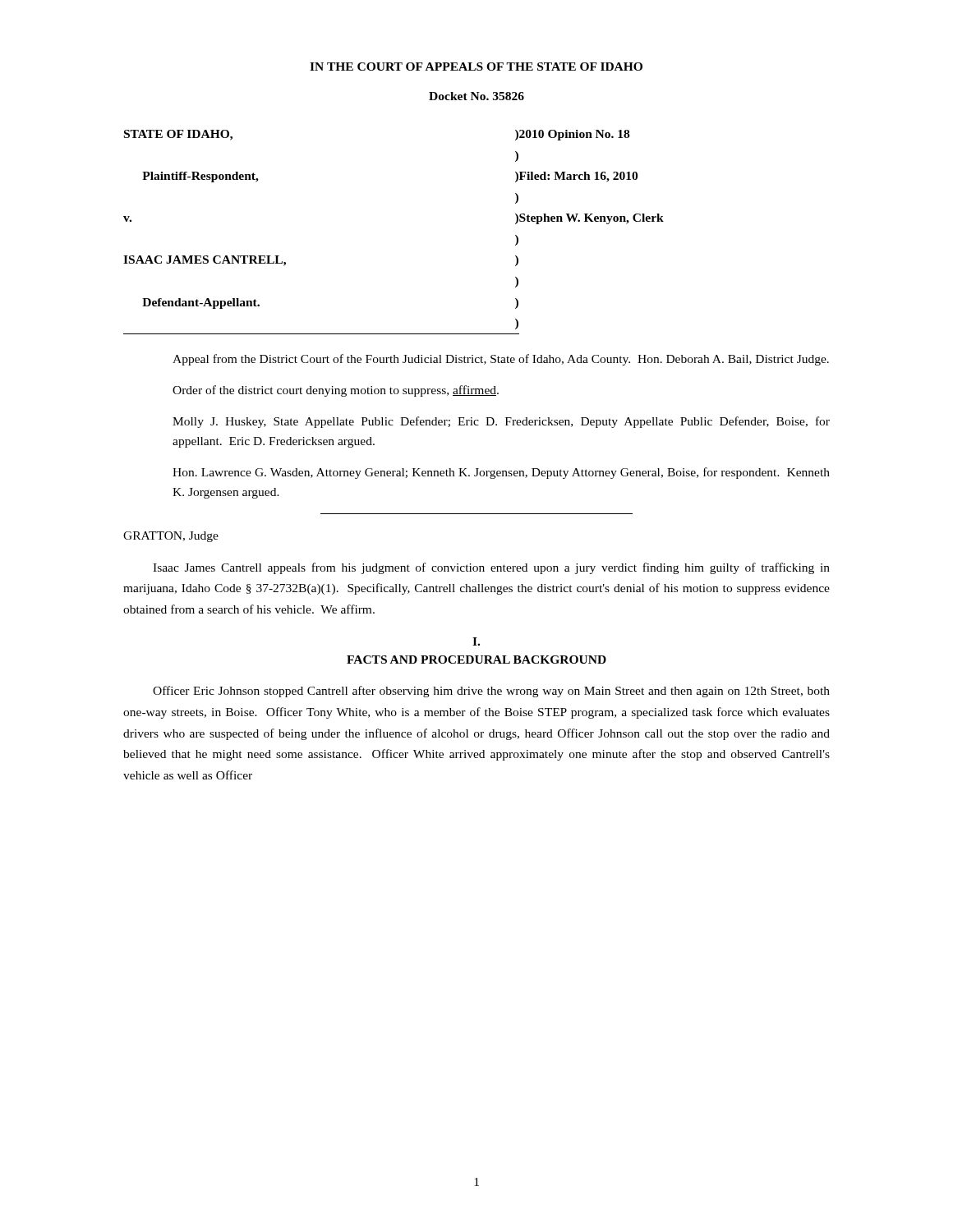This screenshot has width=953, height=1232.
Task: Select the section header that reads "FACTS AND PROCEDURAL BACKGROUND"
Action: 476,659
